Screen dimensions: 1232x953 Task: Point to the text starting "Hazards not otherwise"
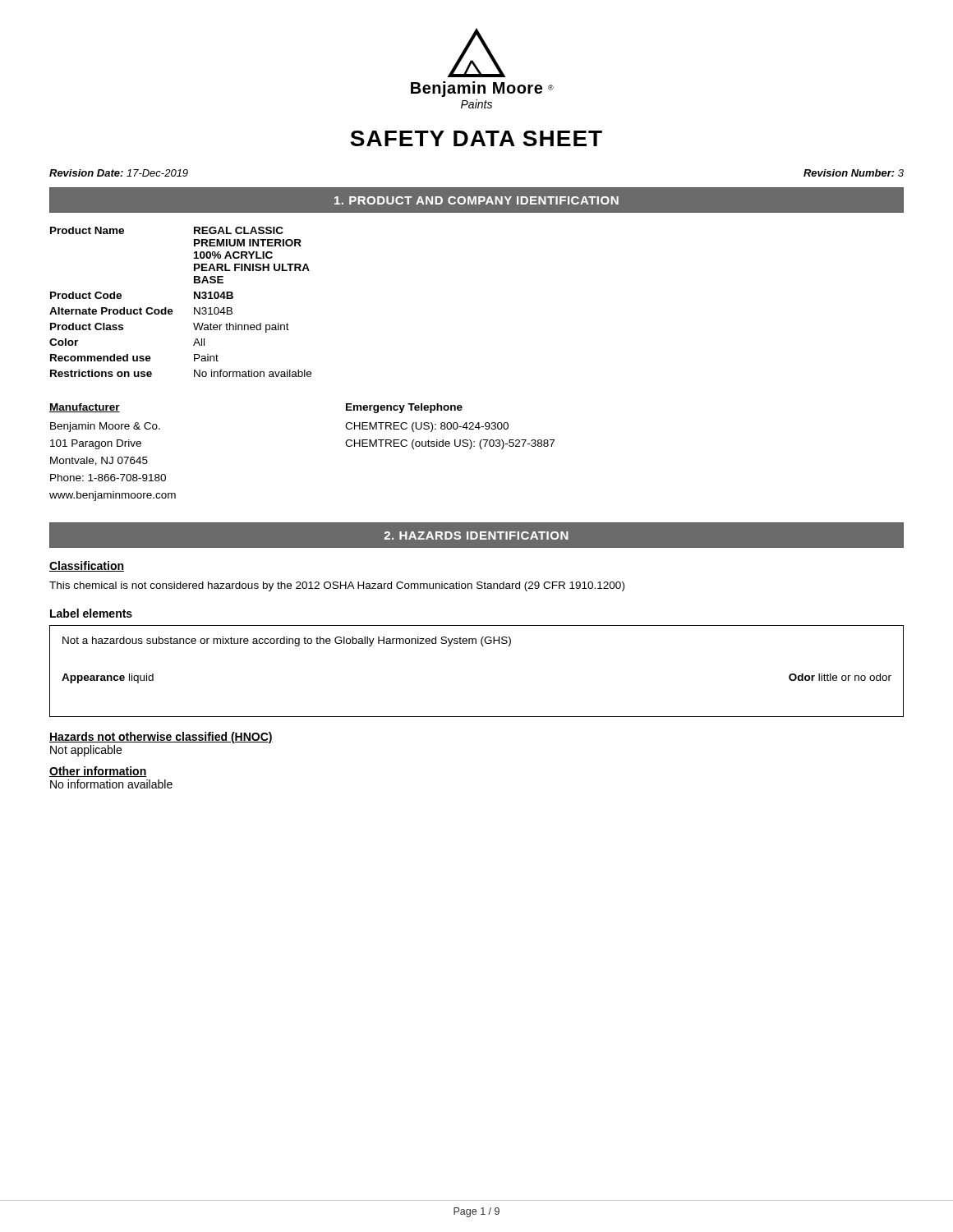point(161,738)
